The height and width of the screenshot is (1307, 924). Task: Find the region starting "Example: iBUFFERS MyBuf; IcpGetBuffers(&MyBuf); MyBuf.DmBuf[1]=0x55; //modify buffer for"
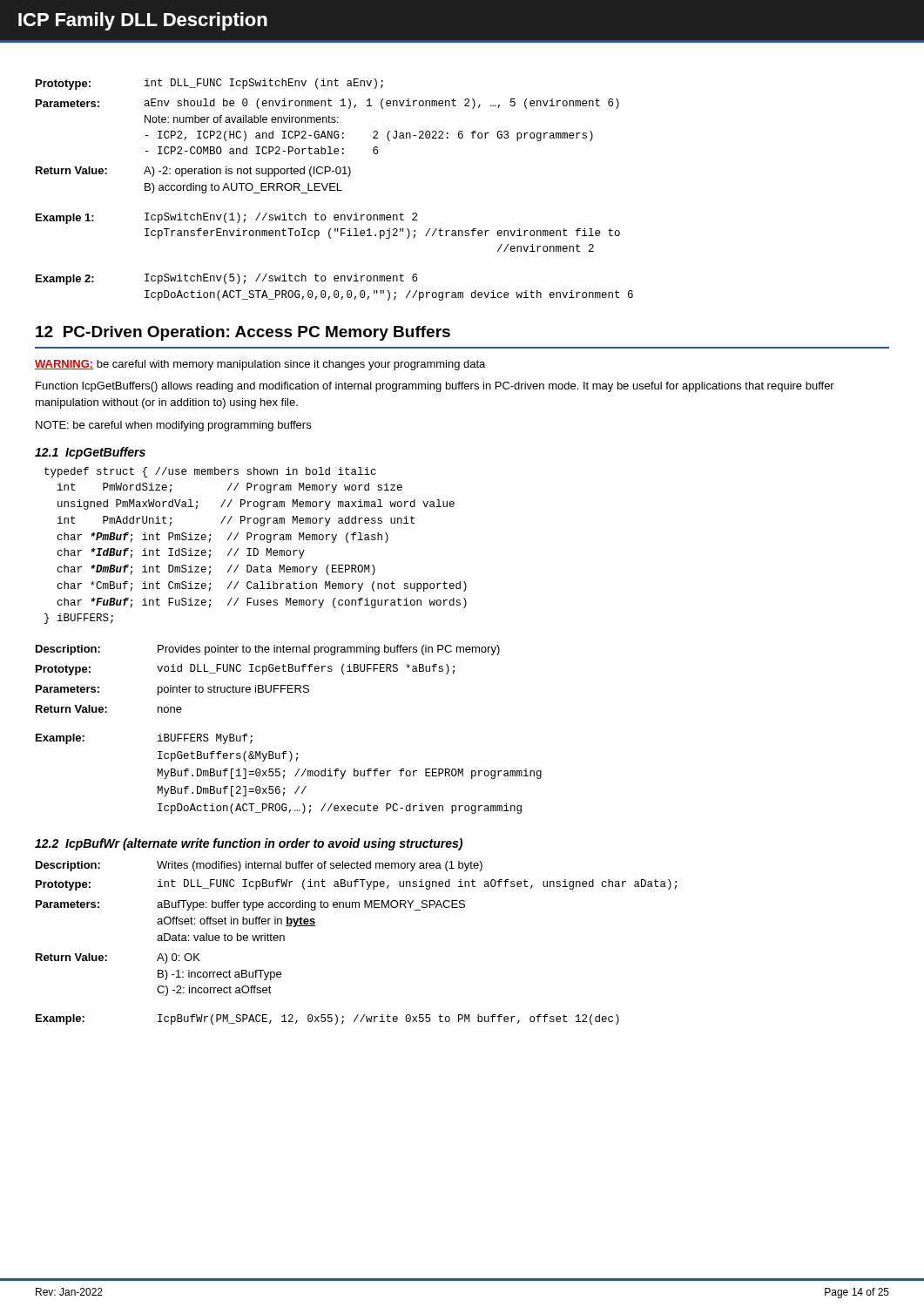click(462, 773)
